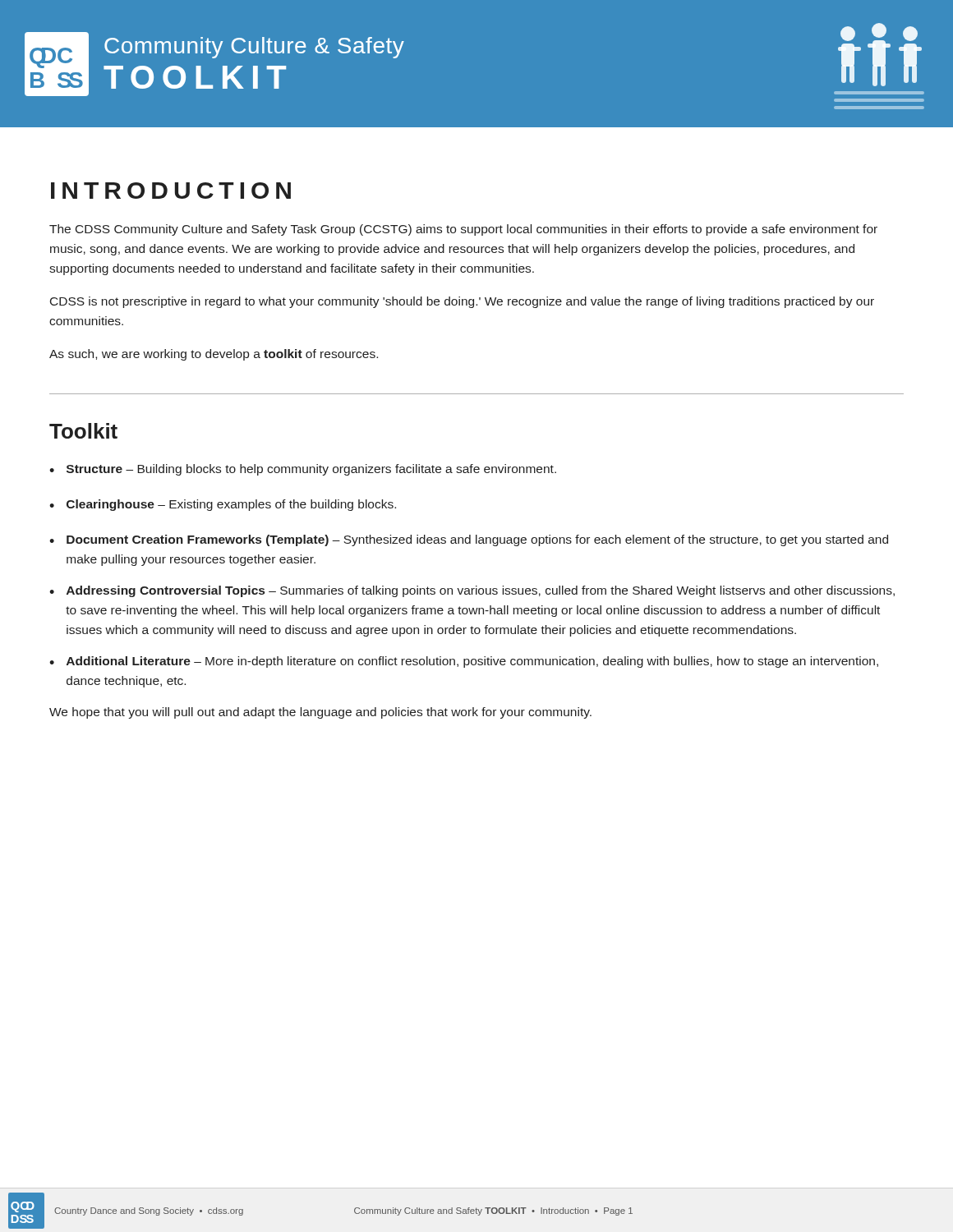Select the block starting "CDSS is not prescriptive in regard to"
953x1232 pixels.
point(462,311)
